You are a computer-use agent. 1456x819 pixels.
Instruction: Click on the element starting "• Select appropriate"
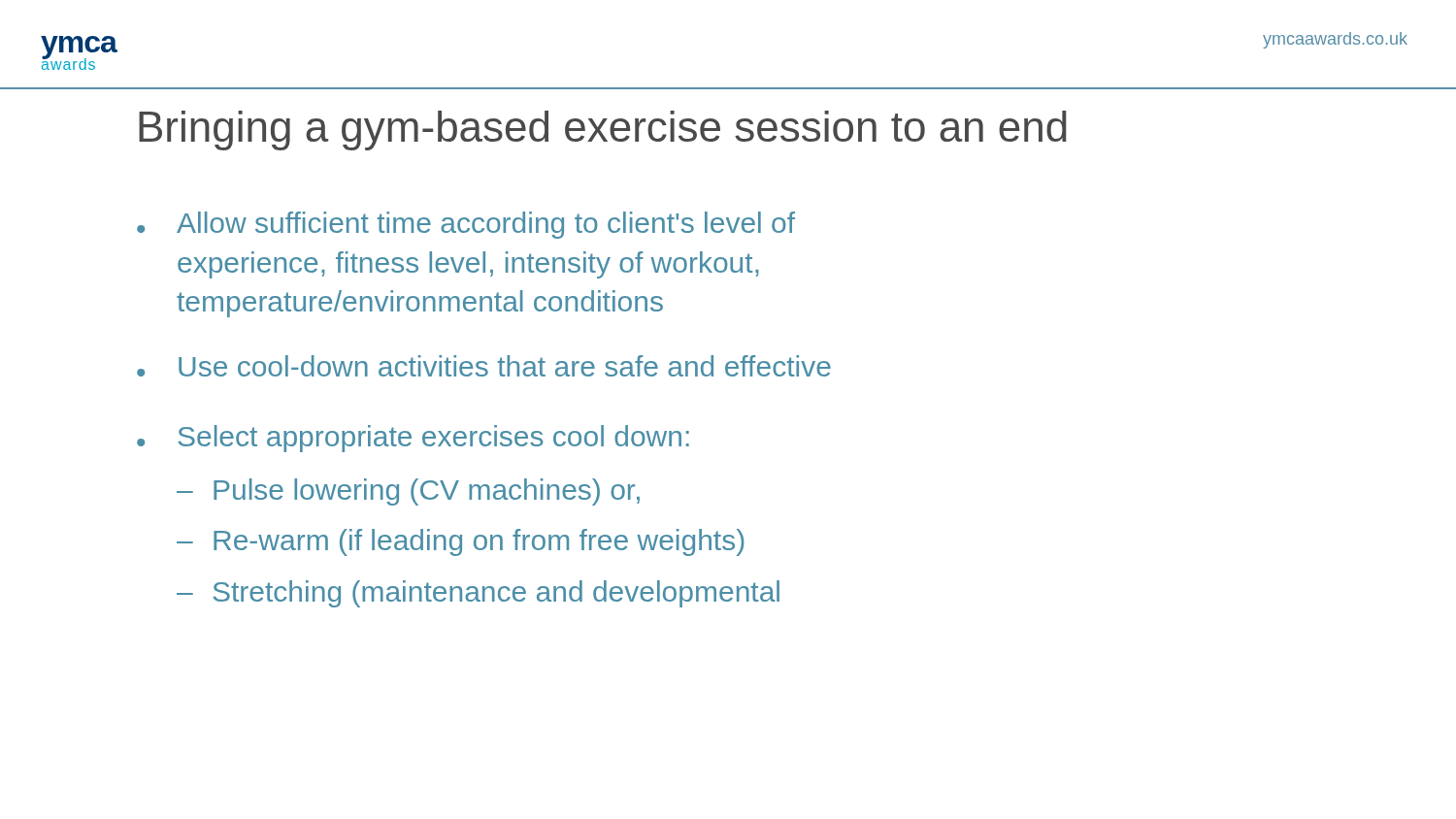click(413, 439)
